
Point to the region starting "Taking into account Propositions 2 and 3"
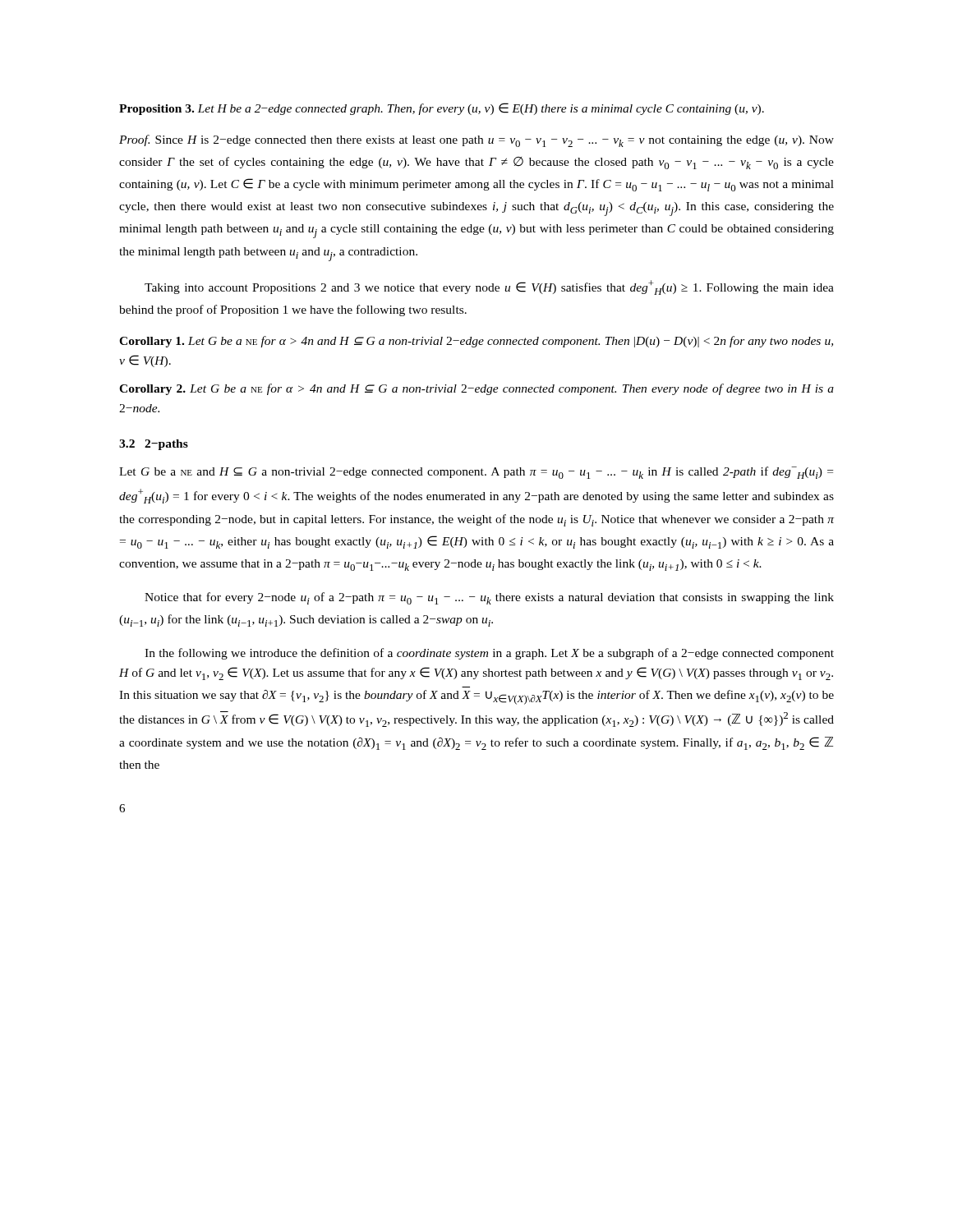(476, 297)
